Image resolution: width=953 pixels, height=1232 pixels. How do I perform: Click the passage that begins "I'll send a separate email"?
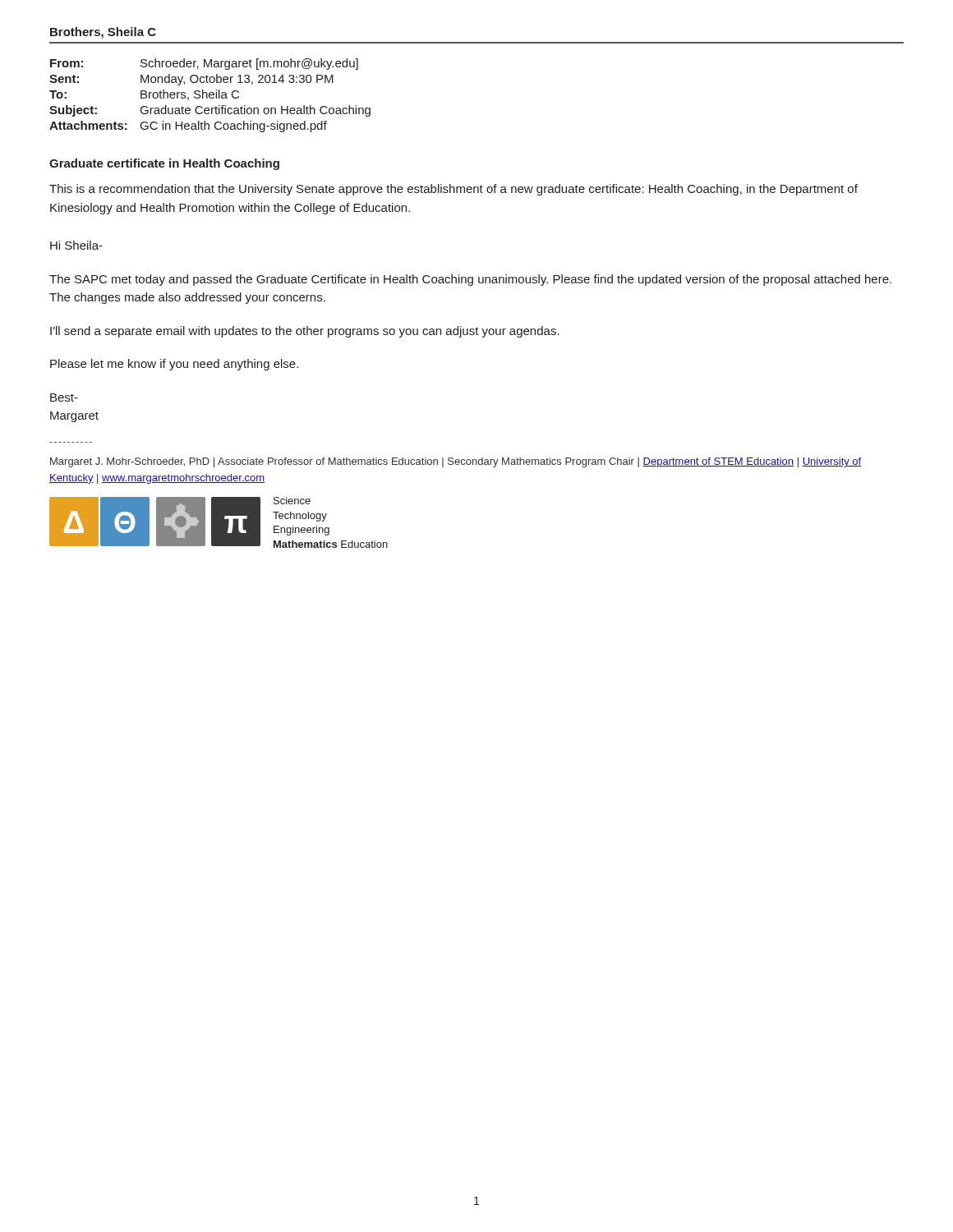[305, 330]
